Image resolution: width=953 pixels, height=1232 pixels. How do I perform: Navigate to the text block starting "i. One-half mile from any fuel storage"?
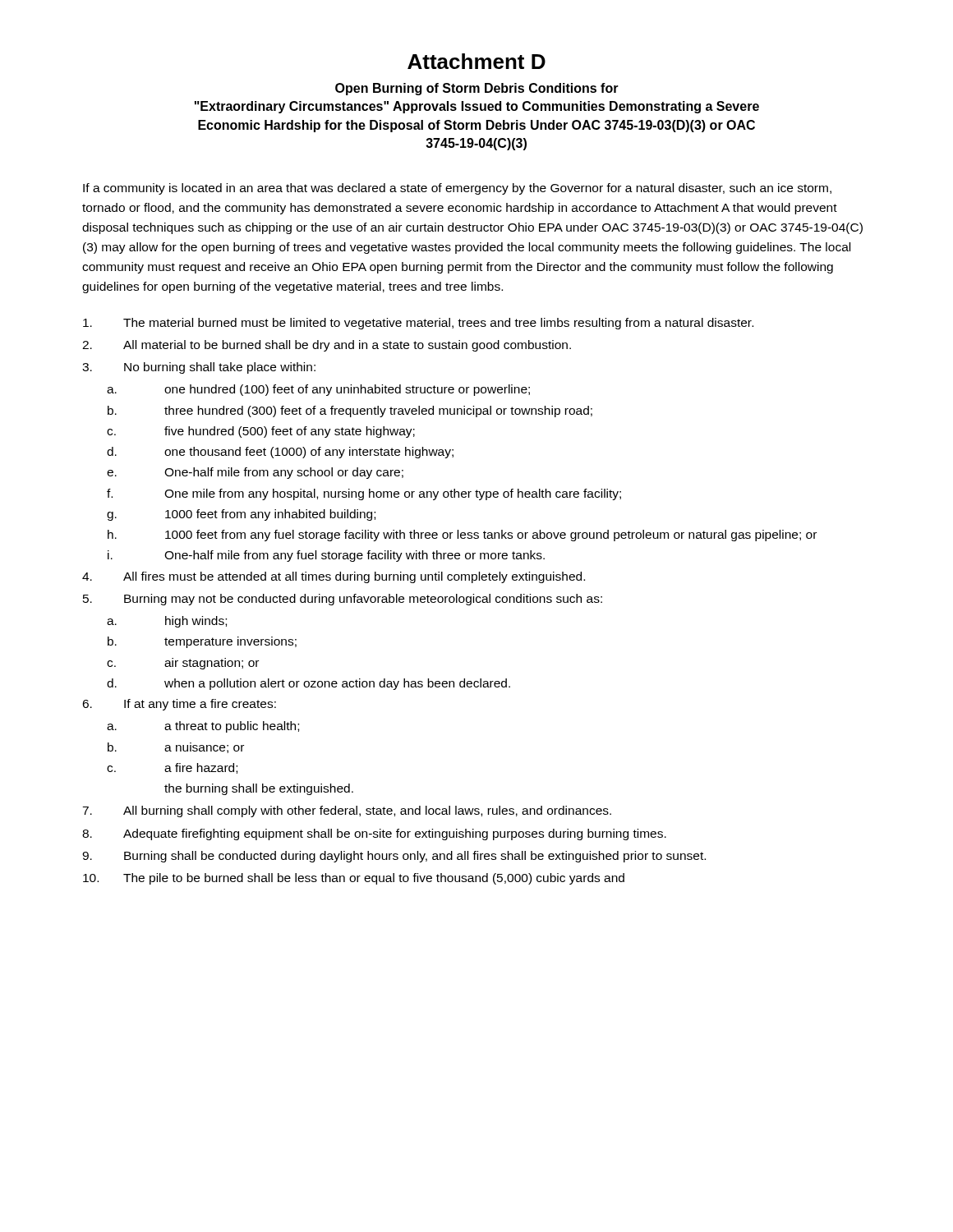coord(476,555)
